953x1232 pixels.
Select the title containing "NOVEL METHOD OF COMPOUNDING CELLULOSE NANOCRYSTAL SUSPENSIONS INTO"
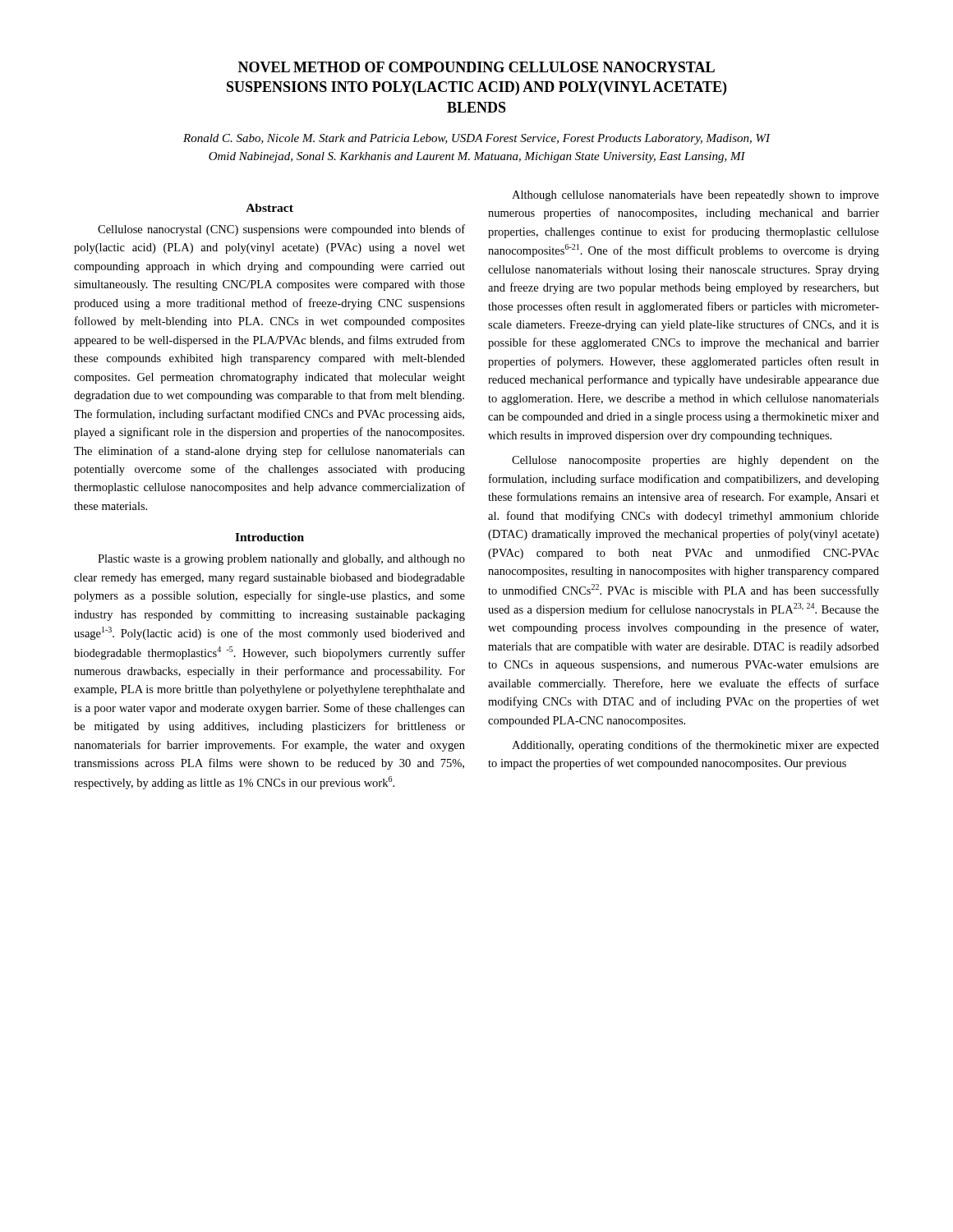click(x=476, y=87)
